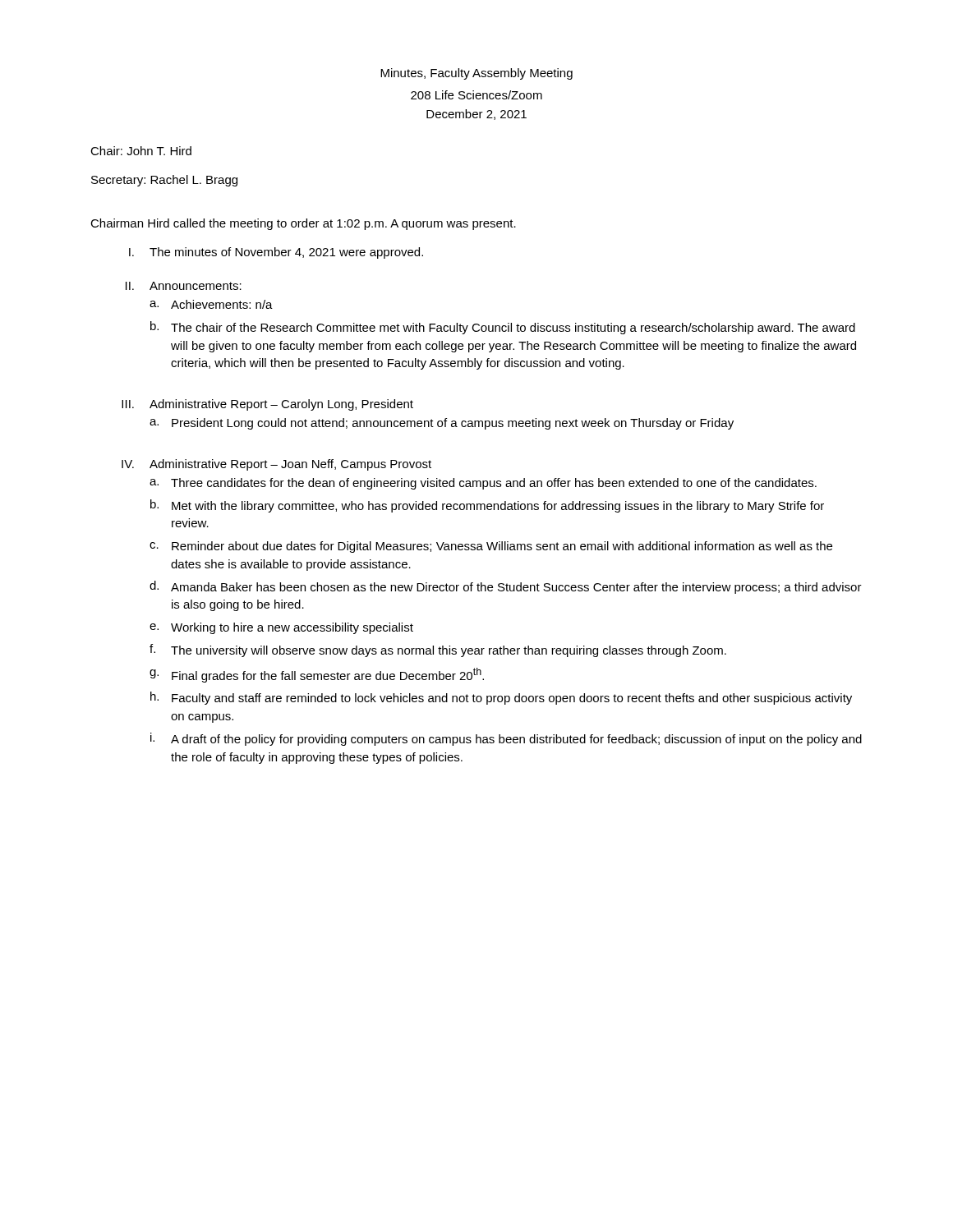Point to the block beginning "III. Administrative Report –"
This screenshot has width=953, height=1232.
click(476, 417)
